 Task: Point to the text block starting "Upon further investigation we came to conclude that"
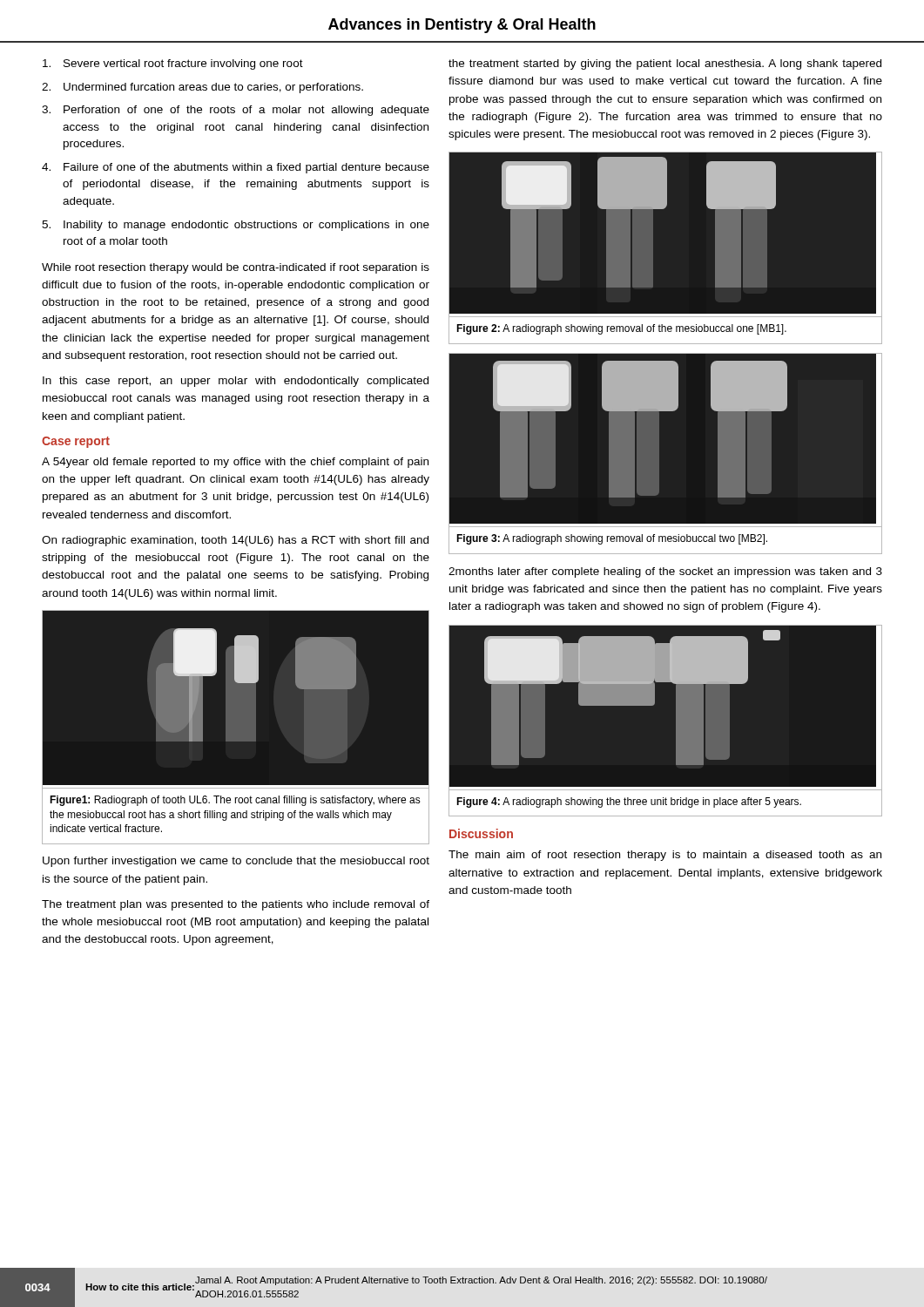click(236, 869)
